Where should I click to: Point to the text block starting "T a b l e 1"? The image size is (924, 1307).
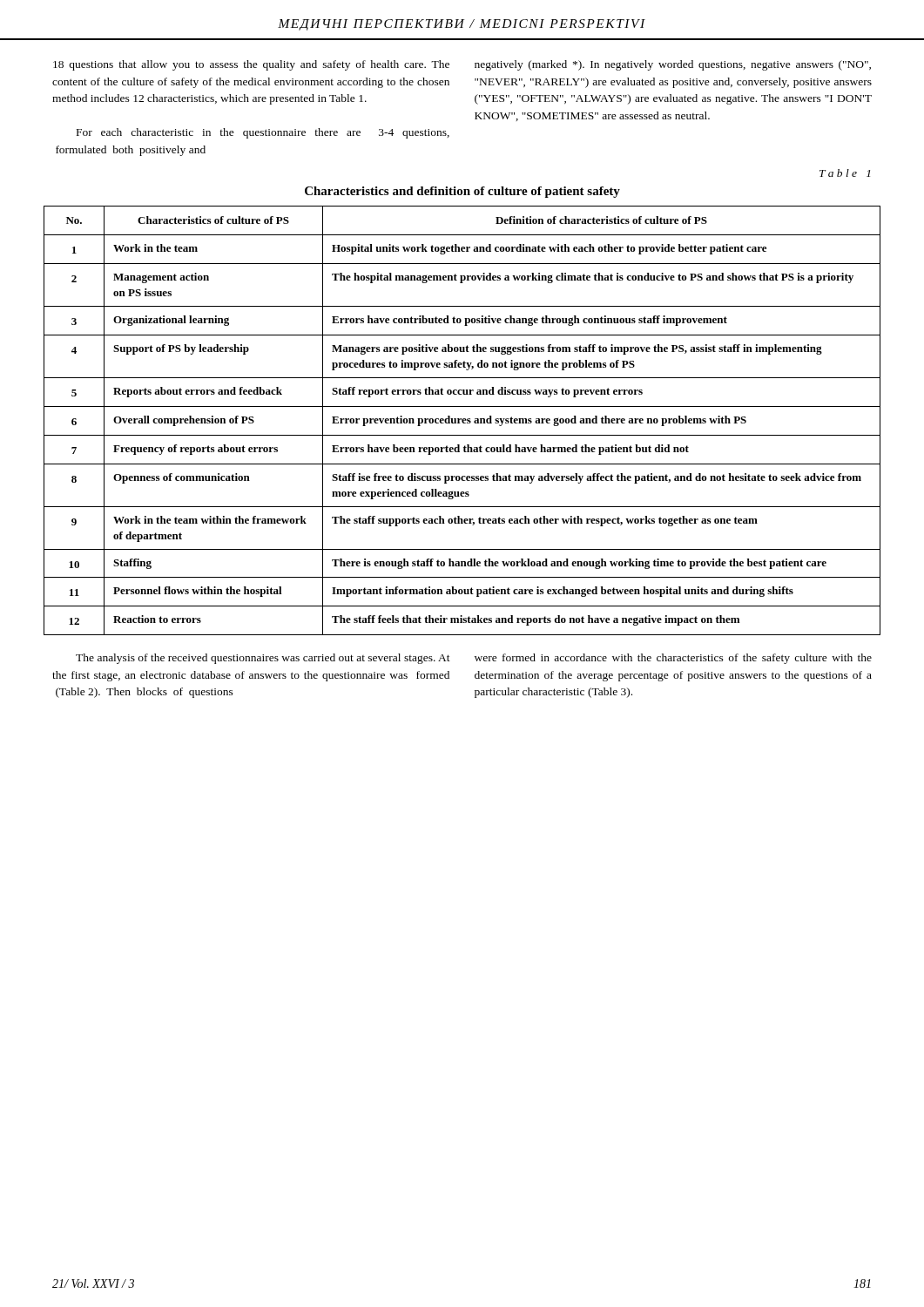[x=845, y=173]
